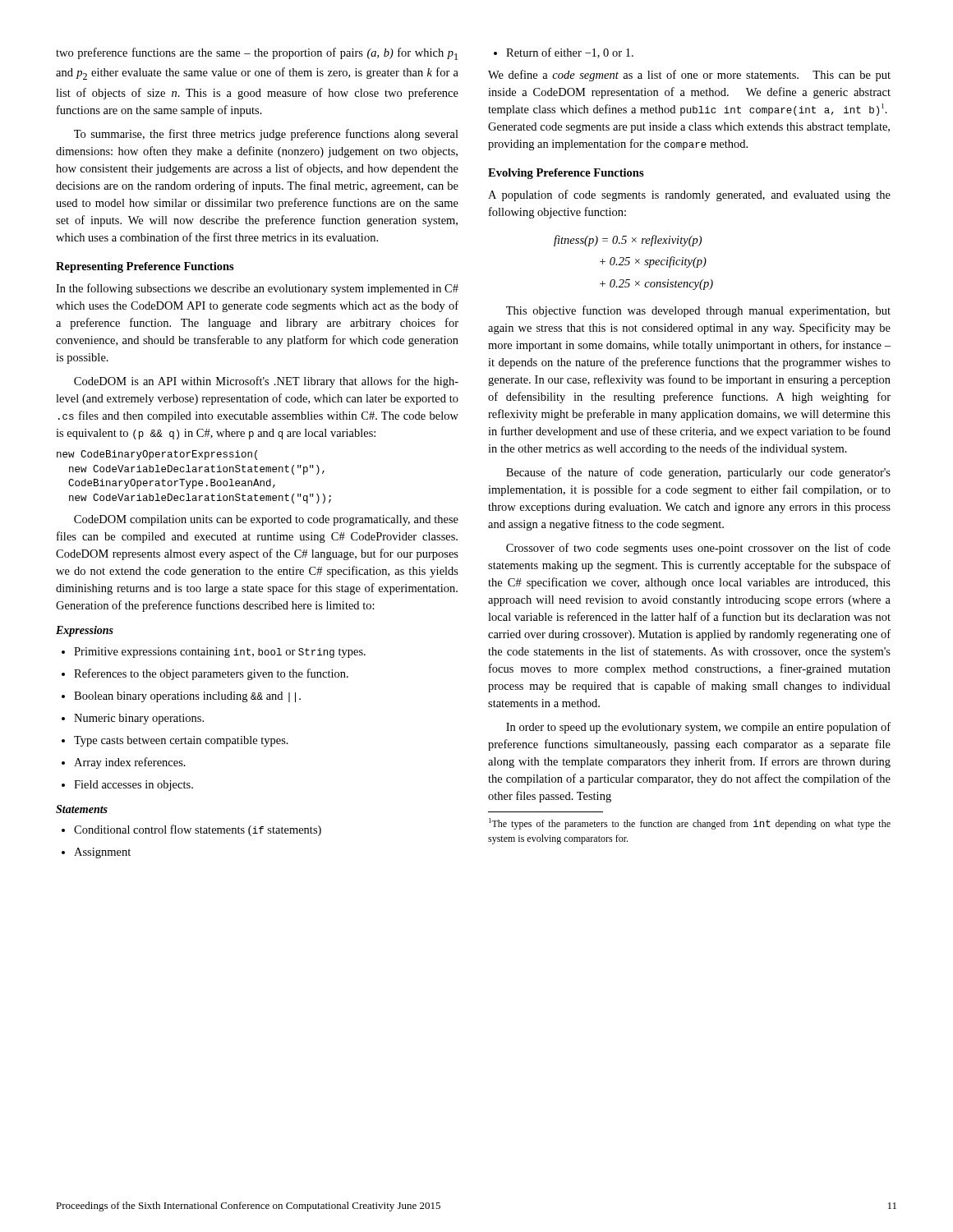953x1232 pixels.
Task: Locate a formula
Action: tap(722, 262)
